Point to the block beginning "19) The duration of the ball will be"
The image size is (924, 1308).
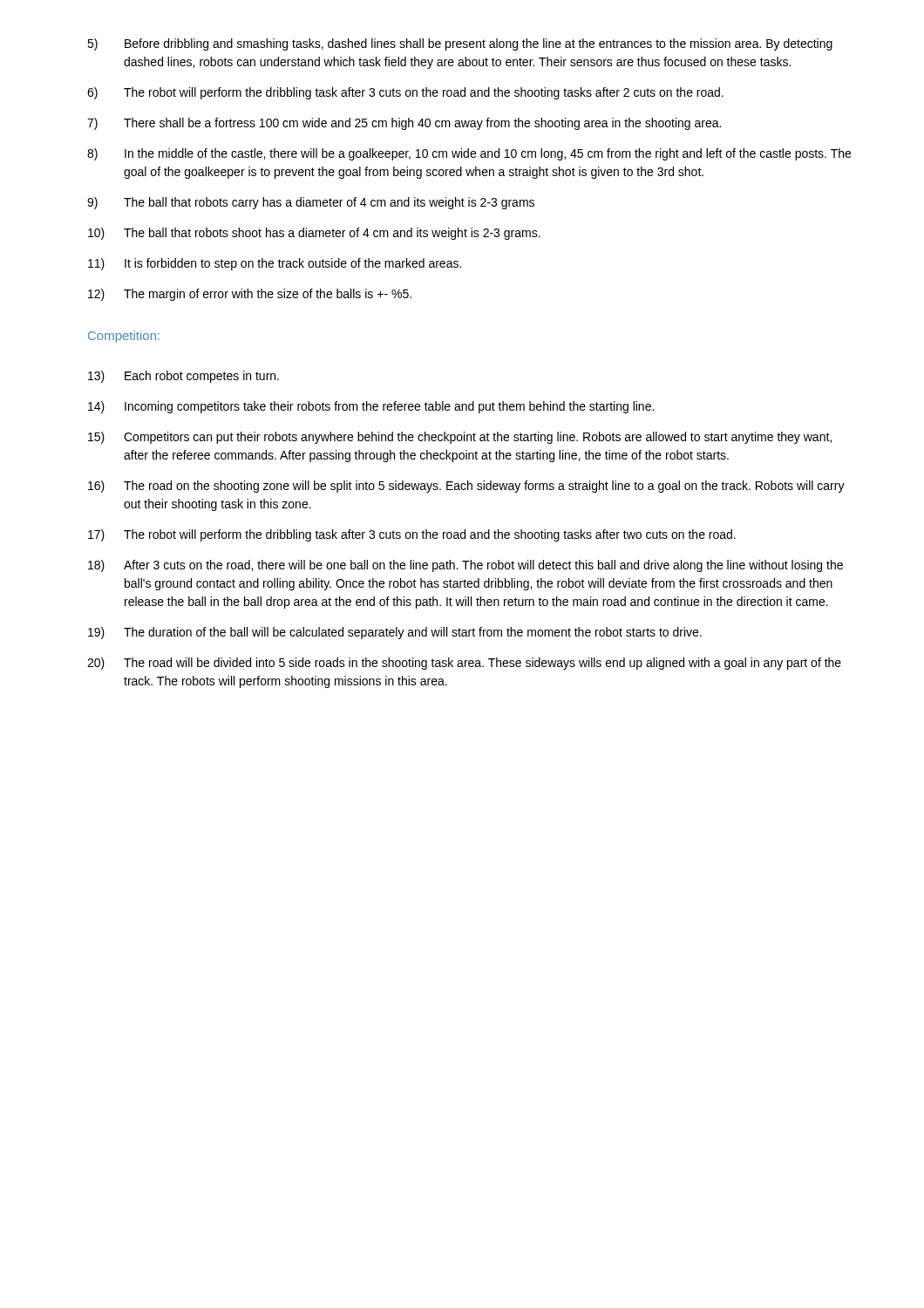pos(471,633)
